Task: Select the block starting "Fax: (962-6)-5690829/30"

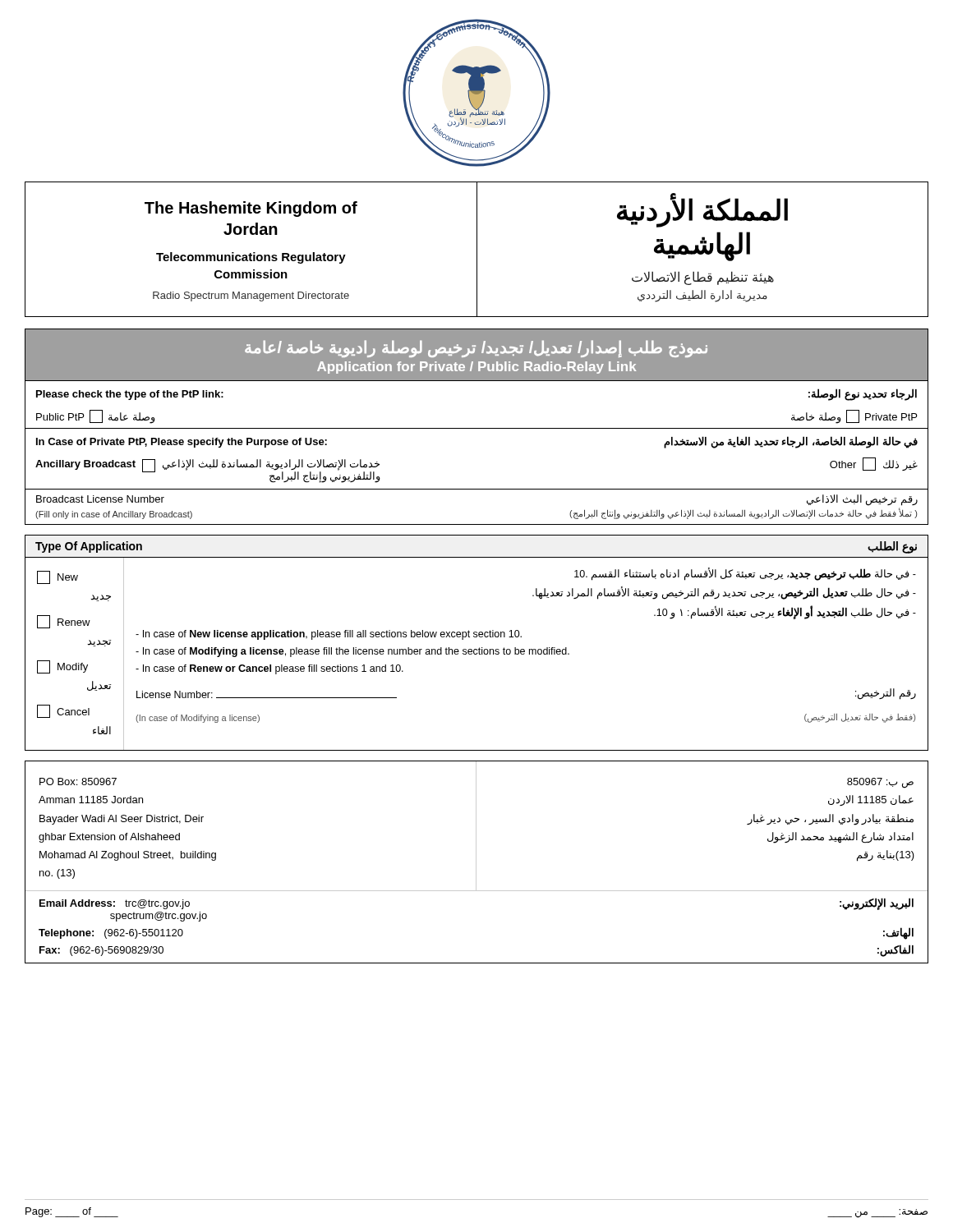Action: tap(101, 950)
